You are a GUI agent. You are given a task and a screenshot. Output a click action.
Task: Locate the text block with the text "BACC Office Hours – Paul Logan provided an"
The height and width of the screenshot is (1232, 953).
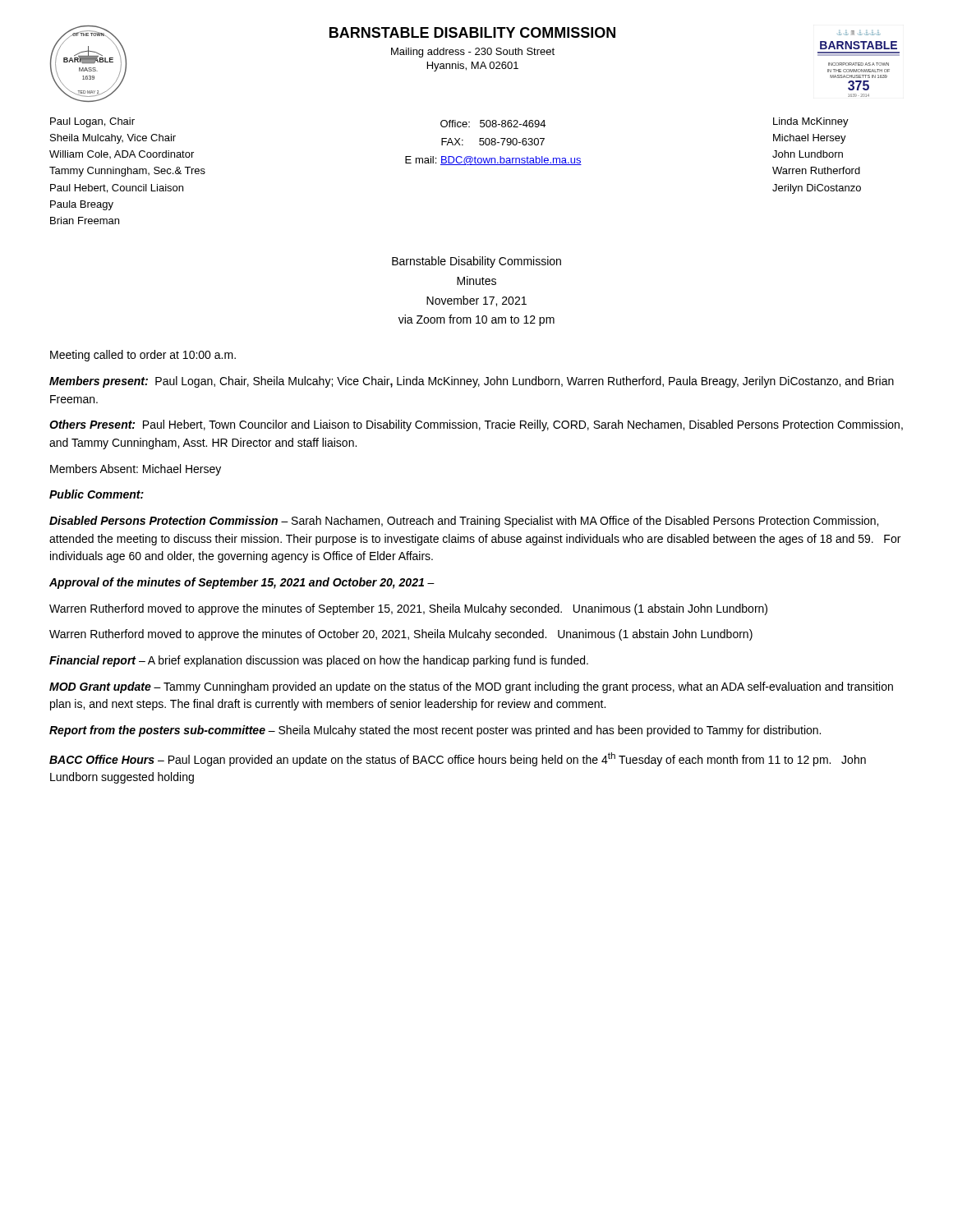point(458,767)
